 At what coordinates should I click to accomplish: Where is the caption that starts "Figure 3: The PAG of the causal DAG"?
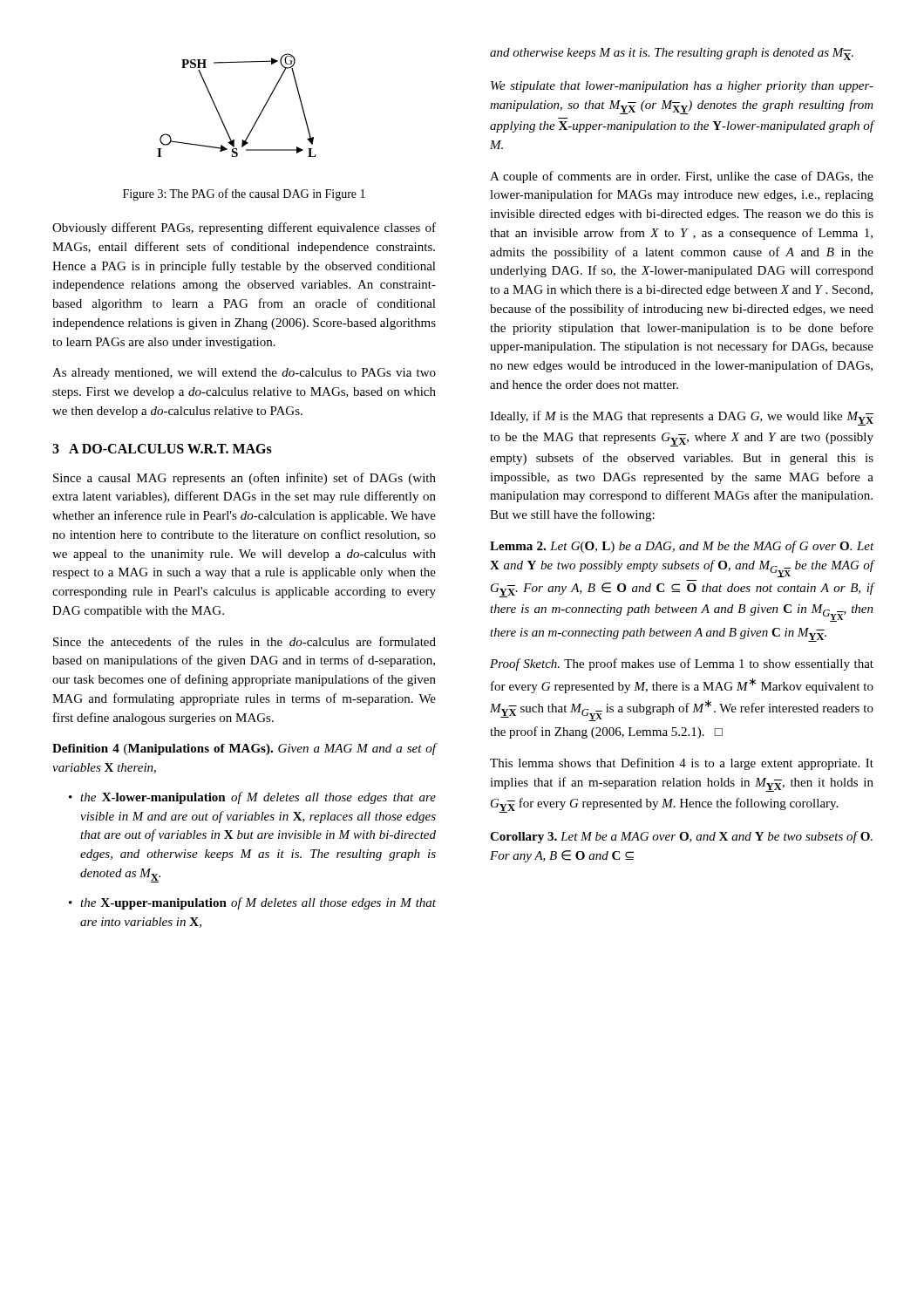[x=244, y=194]
